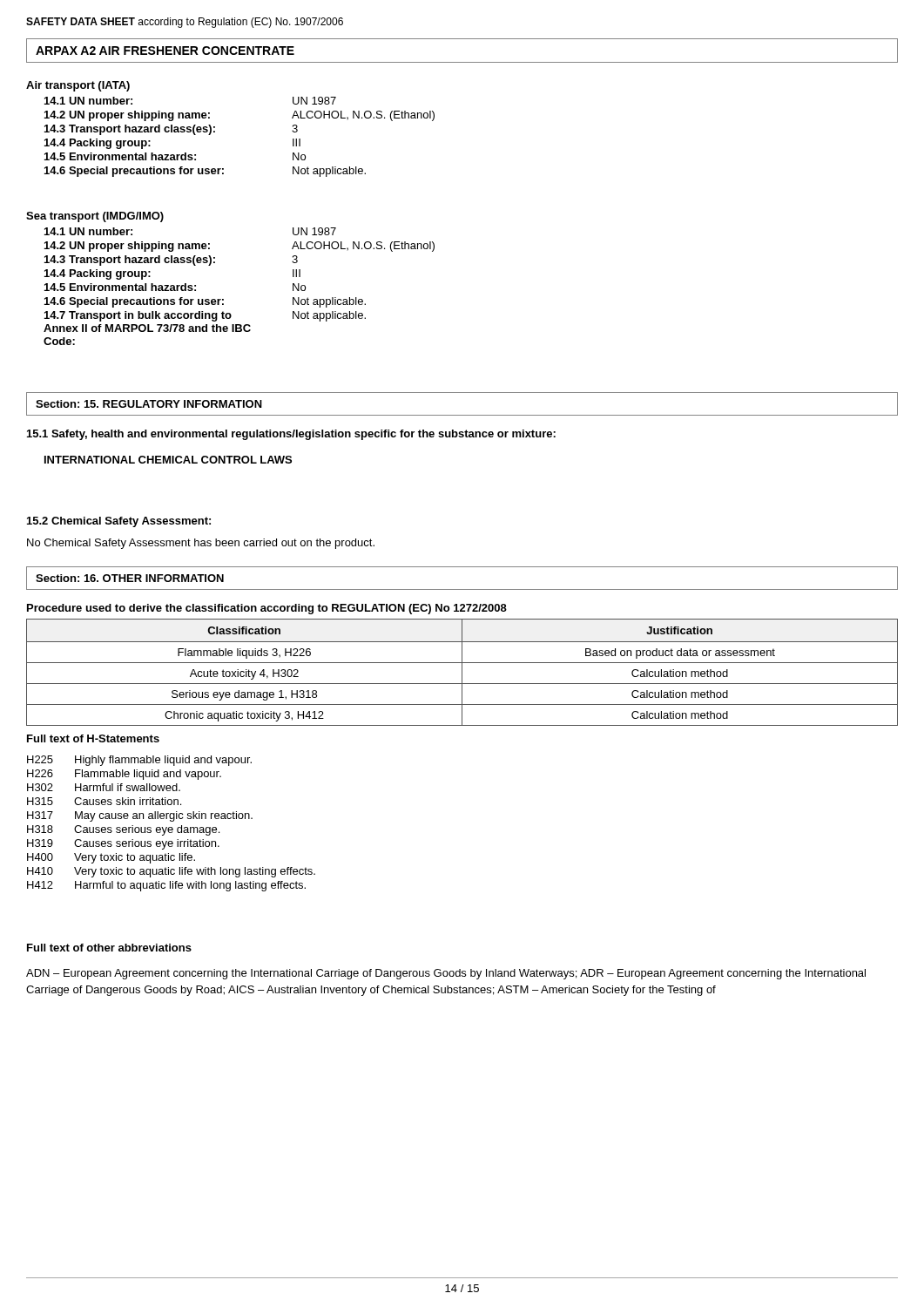Screen dimensions: 1307x924
Task: Select the element starting "H225Highly flammable liquid and vapour."
Action: (139, 761)
